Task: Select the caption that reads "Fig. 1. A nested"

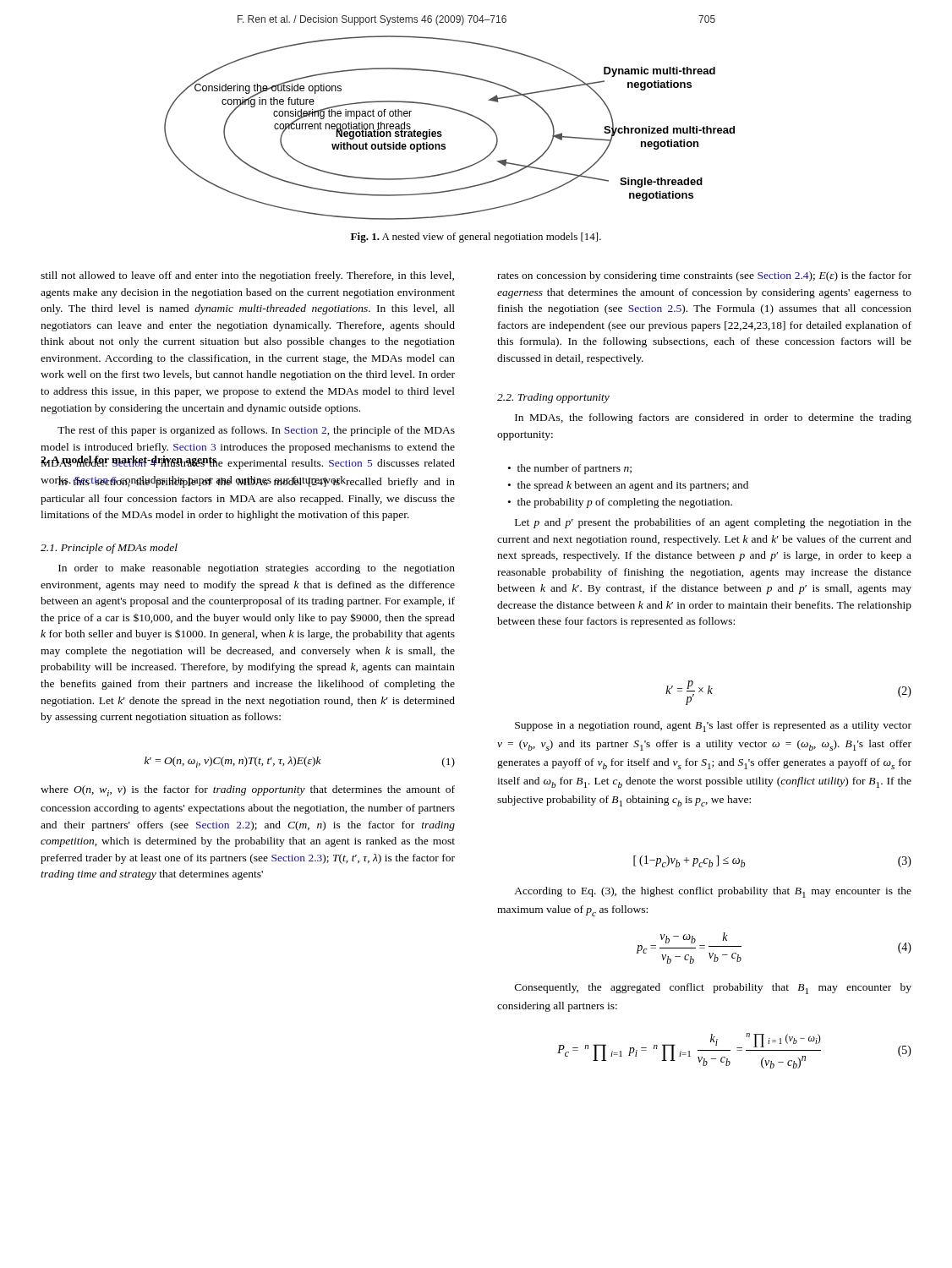Action: pos(476,236)
